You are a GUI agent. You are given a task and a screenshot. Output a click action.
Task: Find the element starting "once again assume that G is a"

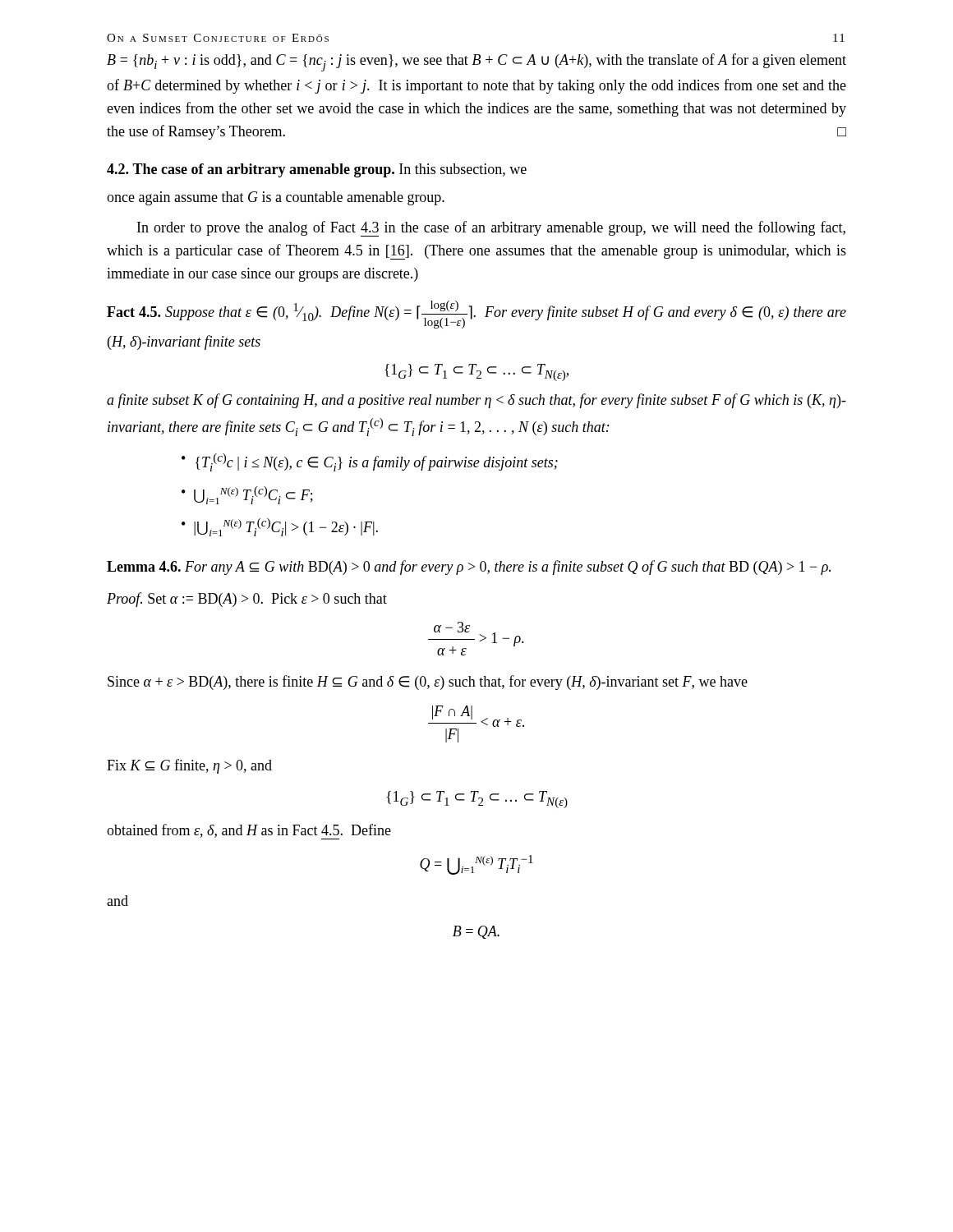(x=476, y=236)
